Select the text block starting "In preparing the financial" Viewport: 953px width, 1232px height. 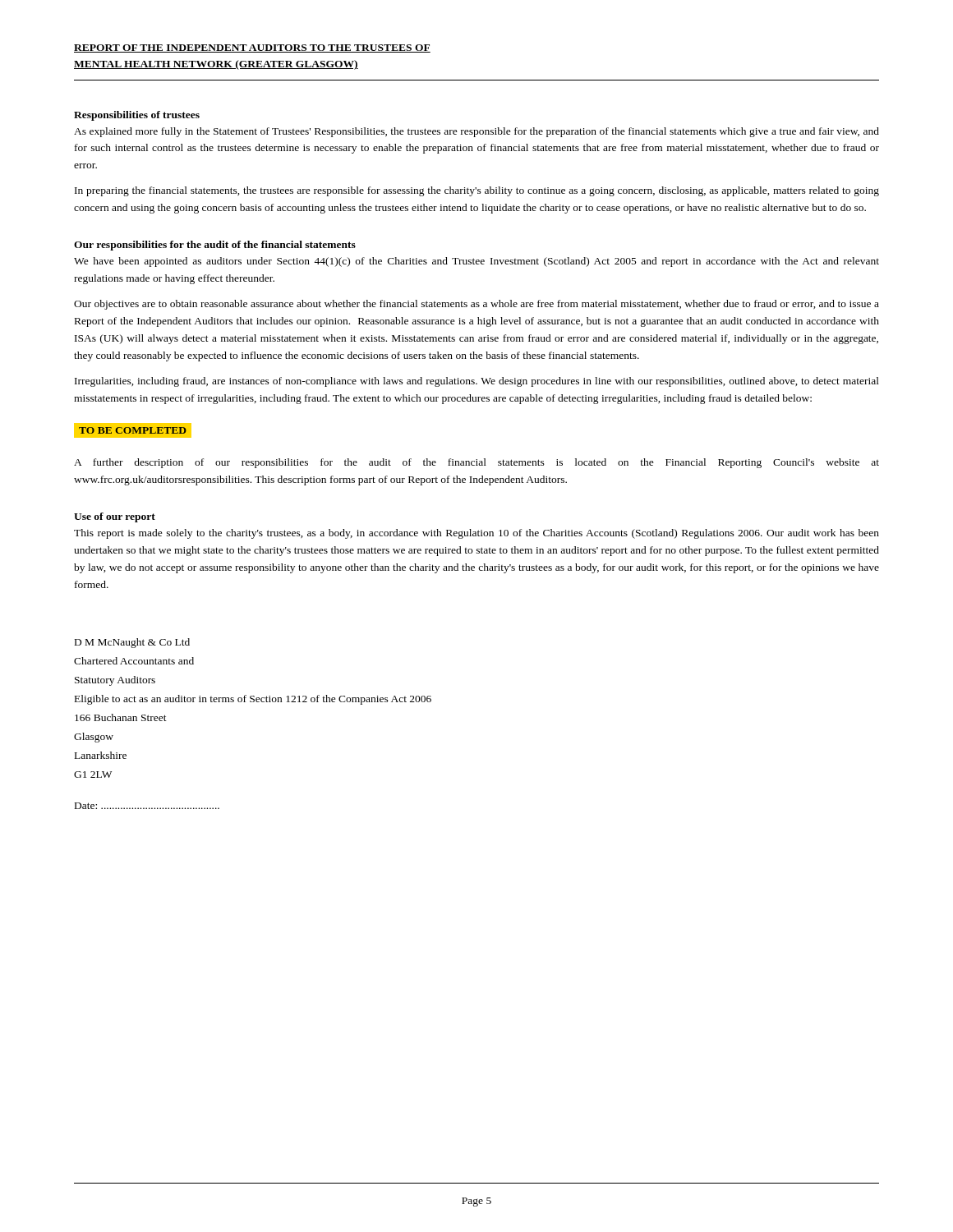coord(476,200)
